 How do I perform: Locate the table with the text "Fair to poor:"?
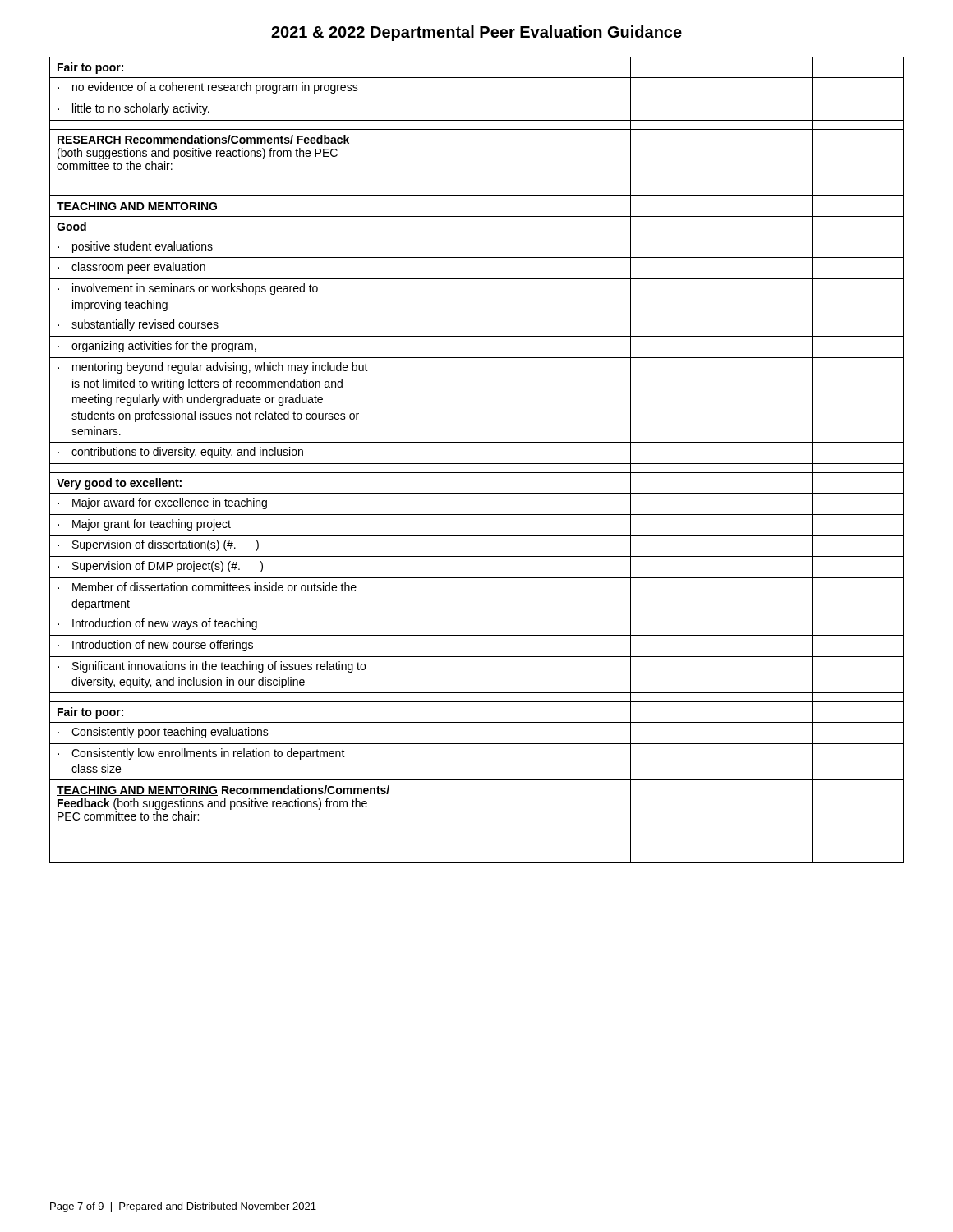pos(476,460)
